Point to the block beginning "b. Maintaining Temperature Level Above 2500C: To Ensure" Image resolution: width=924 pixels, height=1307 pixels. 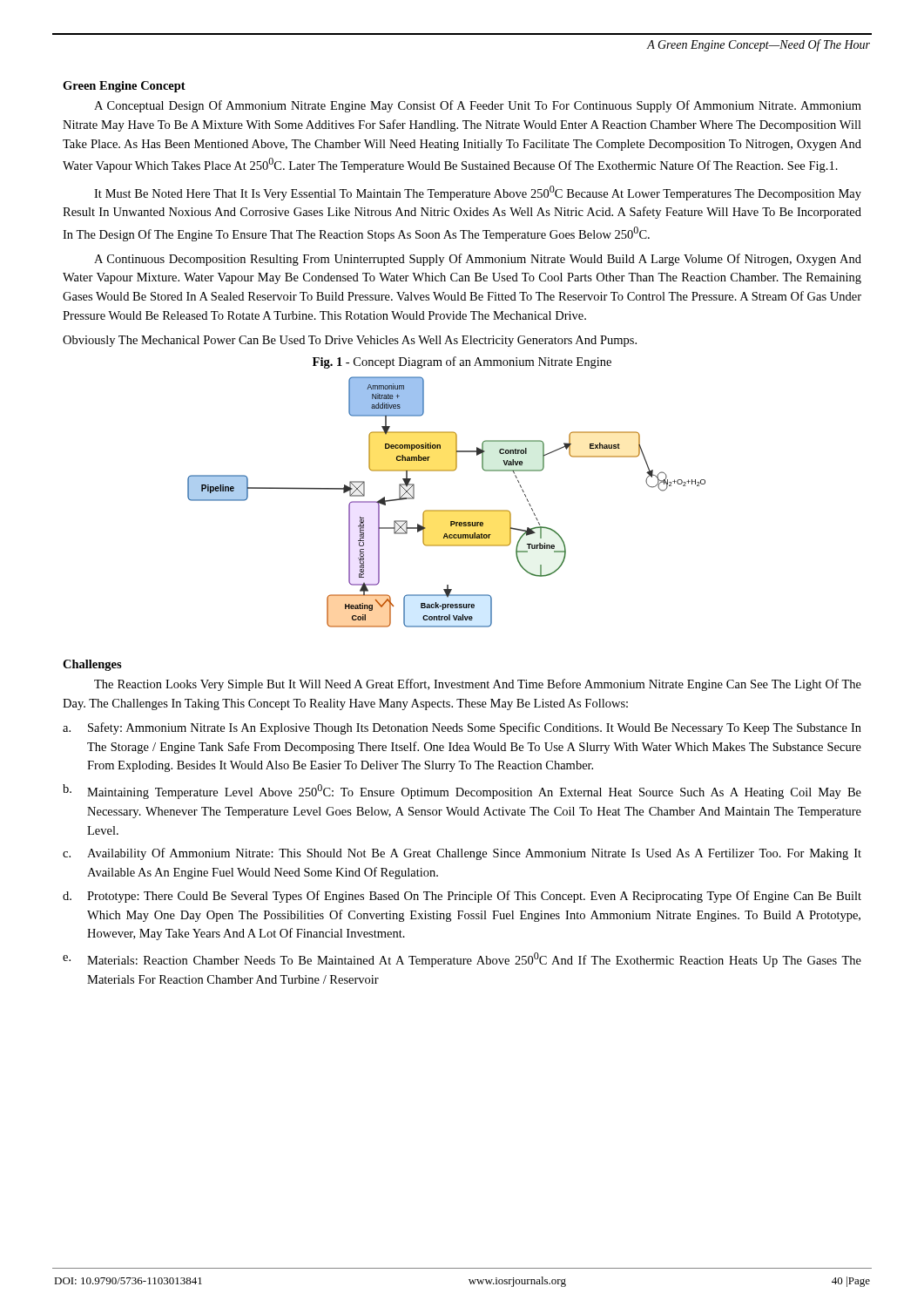(x=462, y=810)
